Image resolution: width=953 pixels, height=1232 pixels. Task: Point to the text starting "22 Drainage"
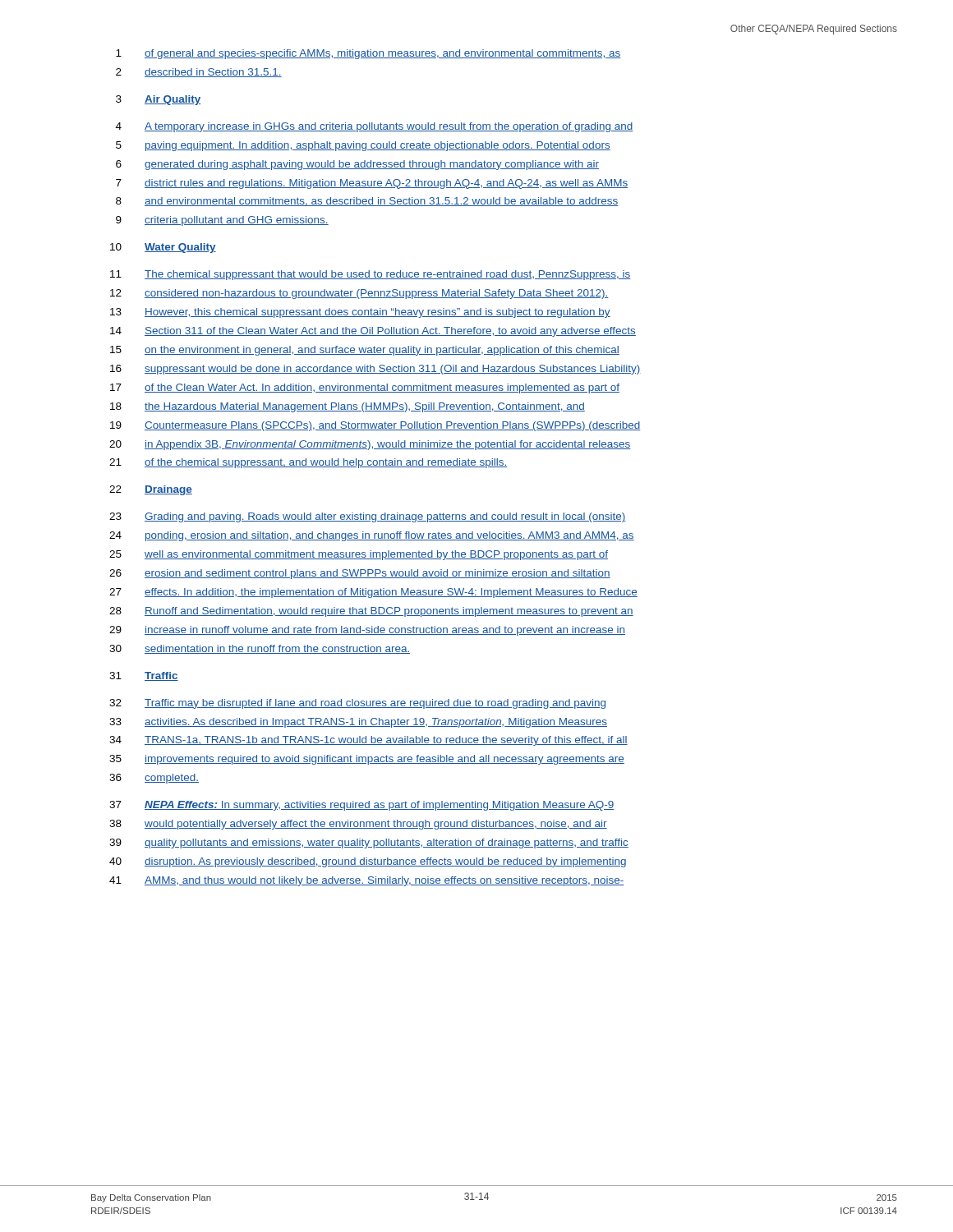coord(151,490)
